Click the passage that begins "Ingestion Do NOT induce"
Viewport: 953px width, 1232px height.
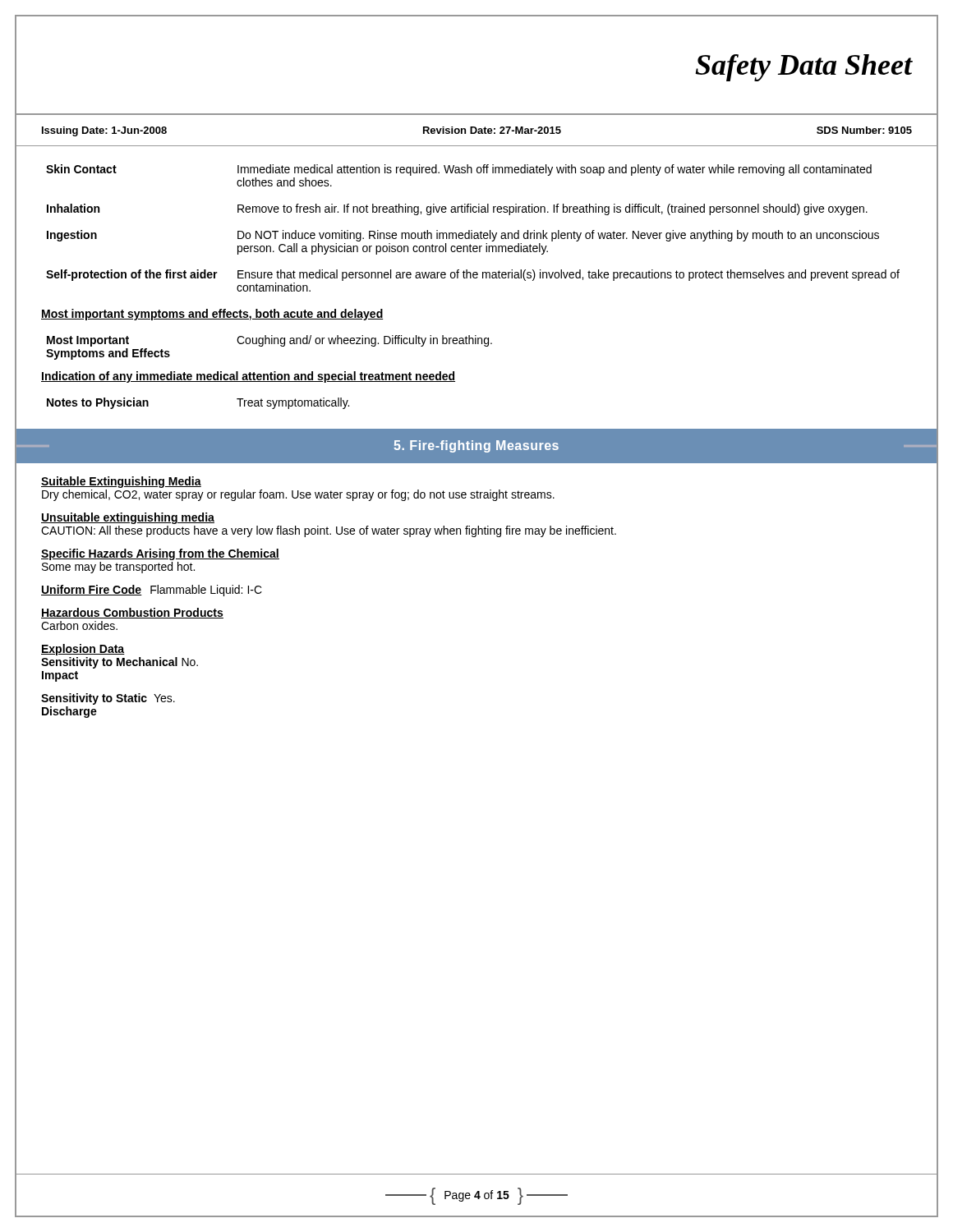pyautogui.click(x=476, y=241)
